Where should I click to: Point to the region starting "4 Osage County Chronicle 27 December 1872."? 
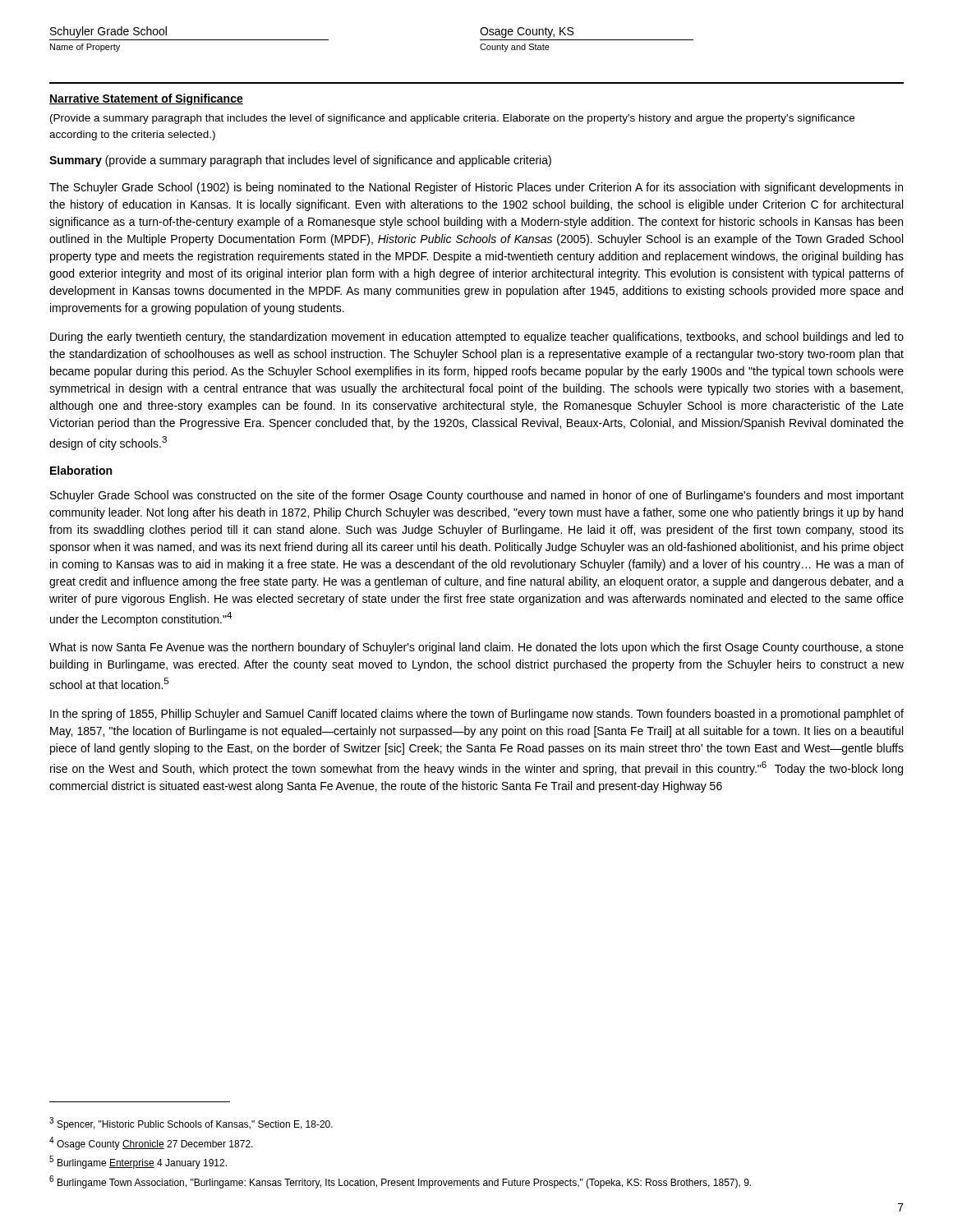151,1143
